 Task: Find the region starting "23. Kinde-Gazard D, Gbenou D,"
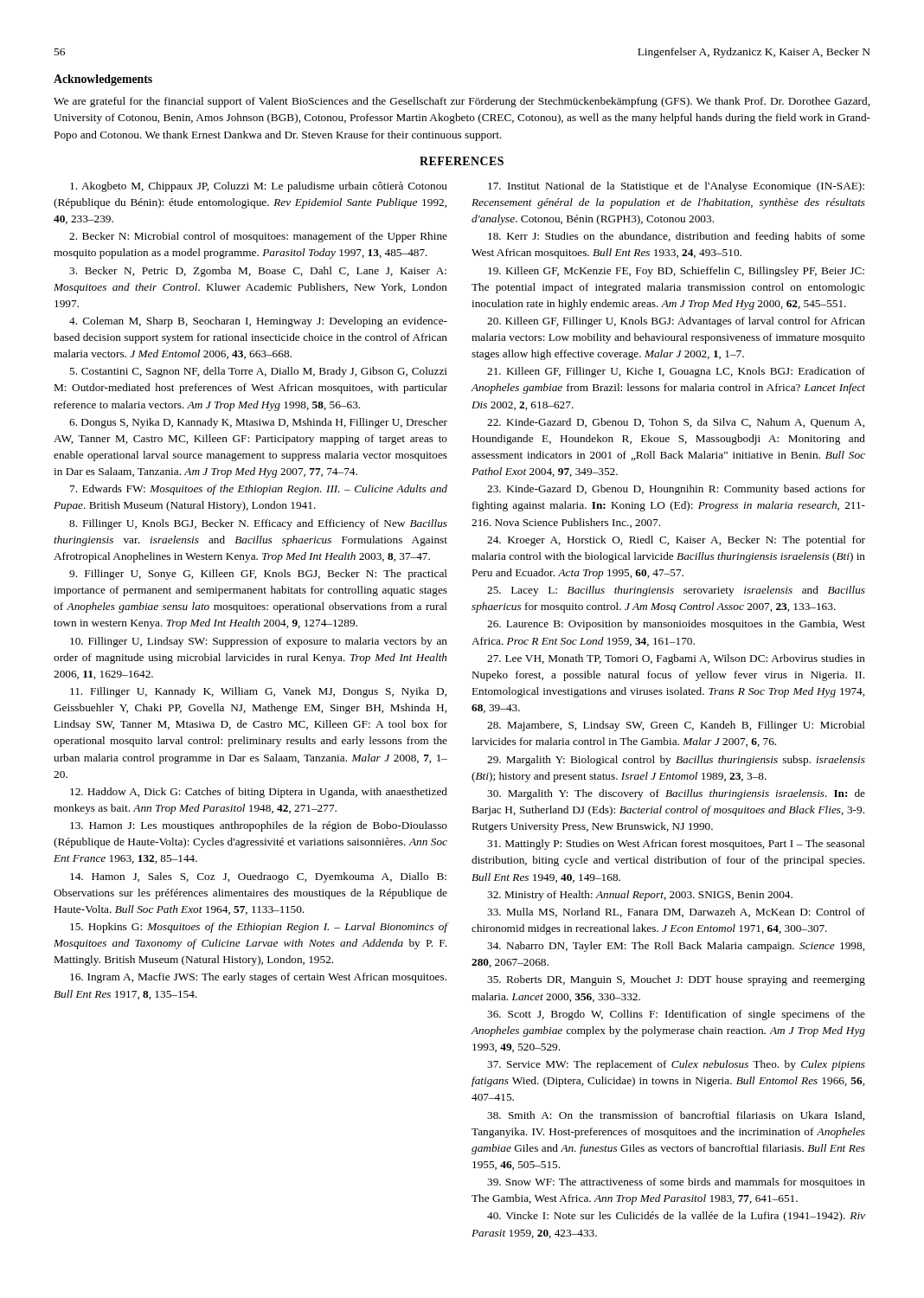668,505
